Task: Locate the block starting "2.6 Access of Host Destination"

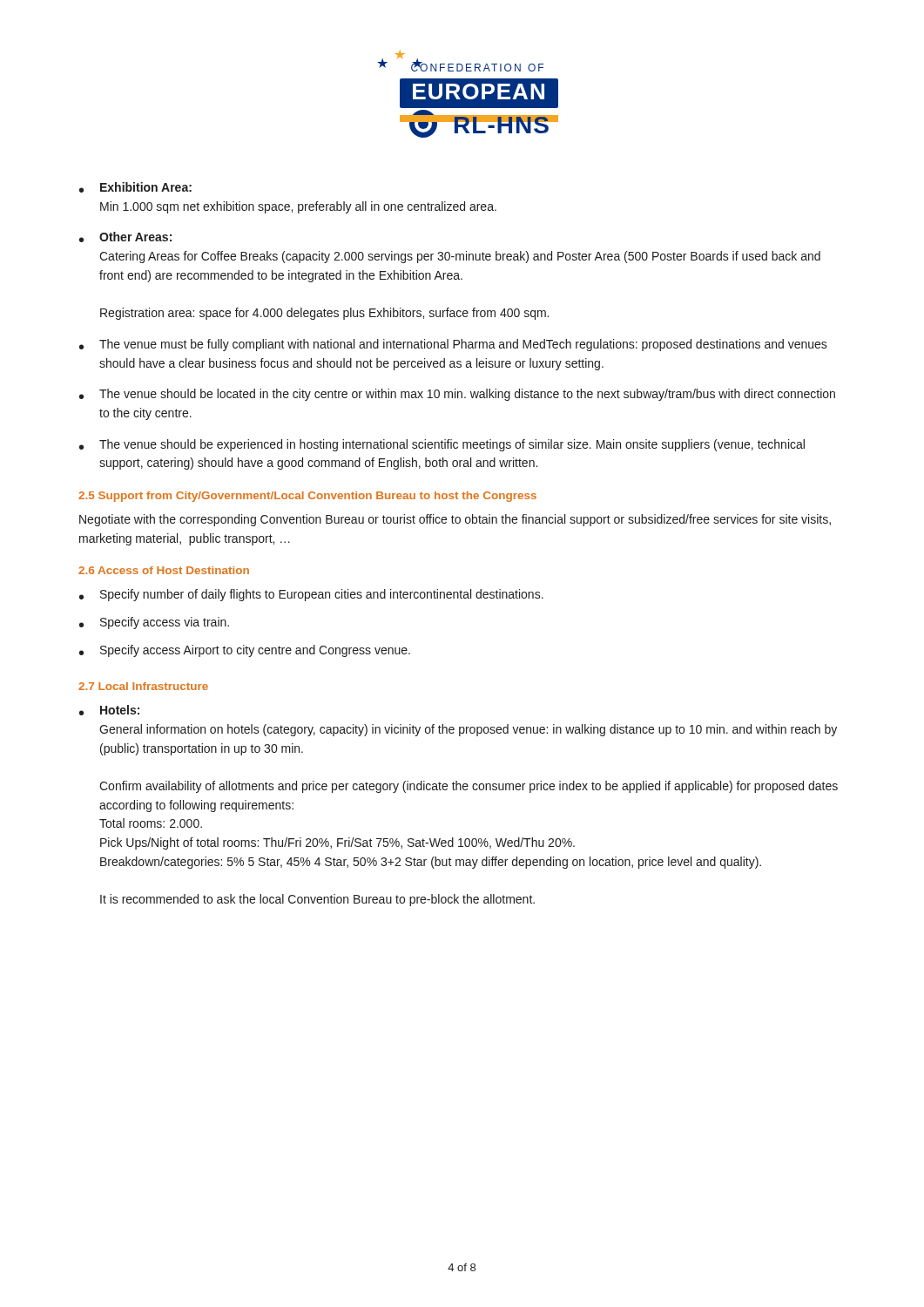Action: click(x=164, y=571)
